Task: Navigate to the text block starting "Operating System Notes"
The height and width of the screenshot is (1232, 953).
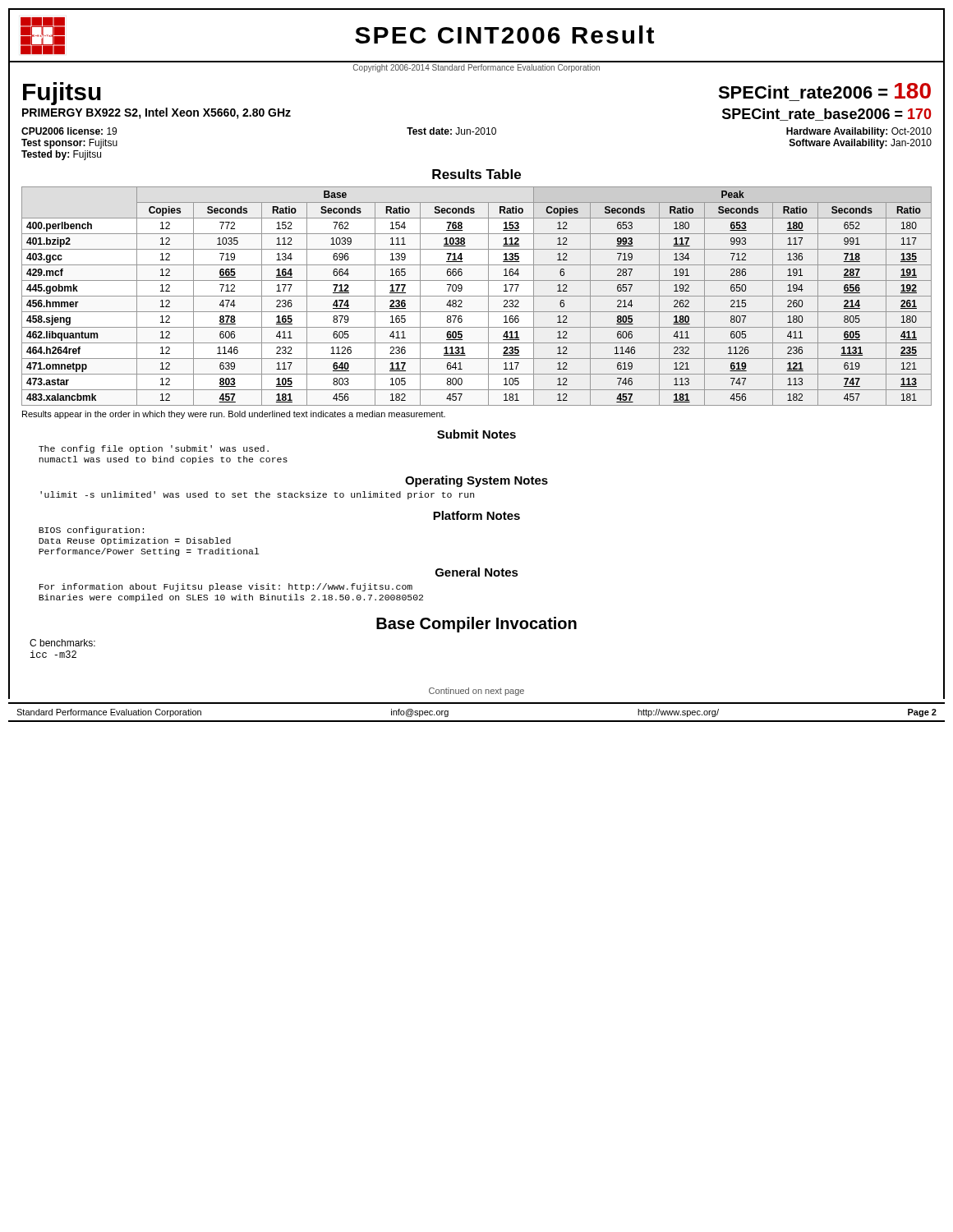Action: (x=476, y=480)
